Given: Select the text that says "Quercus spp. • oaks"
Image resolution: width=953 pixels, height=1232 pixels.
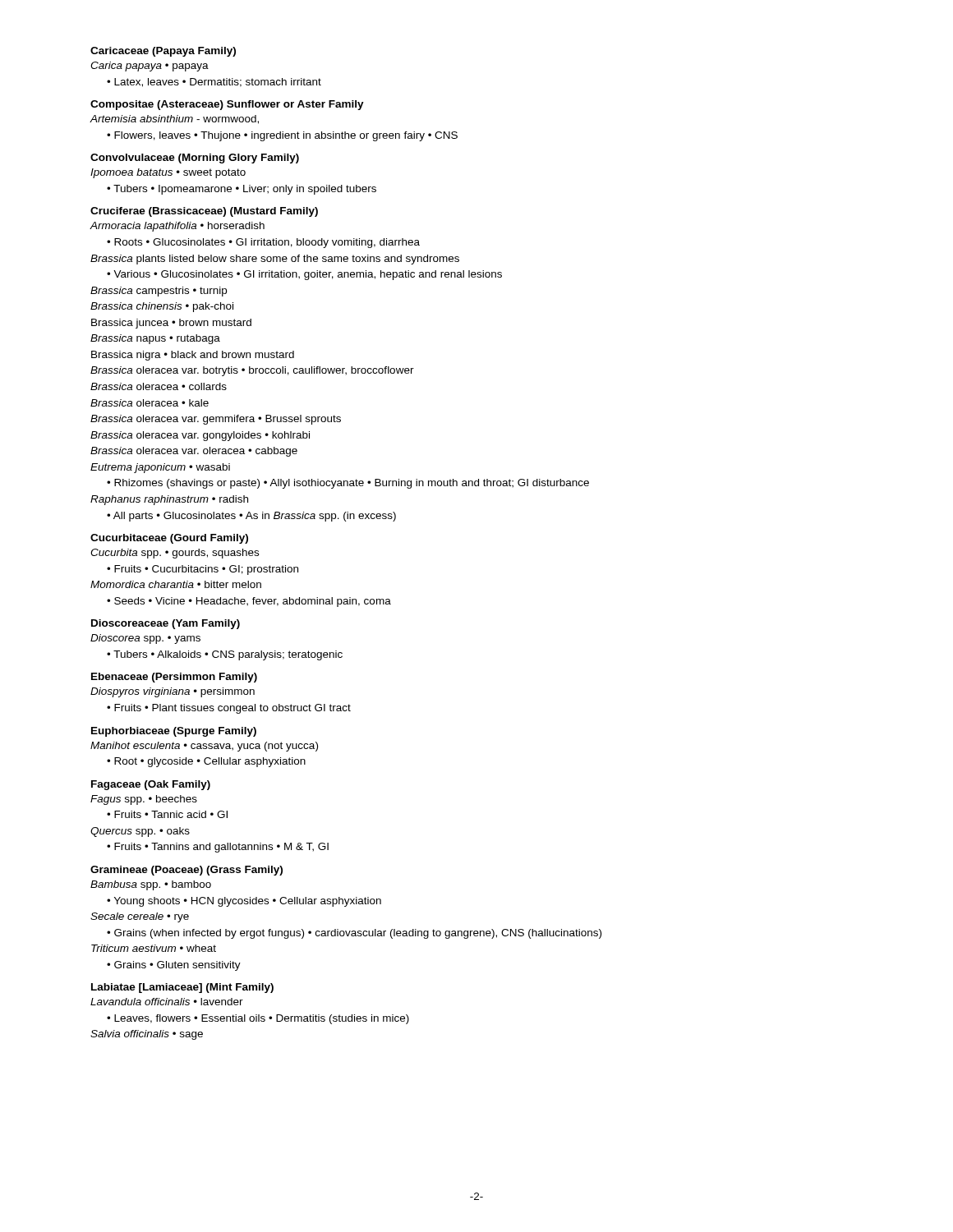Looking at the screenshot, I should pos(140,831).
